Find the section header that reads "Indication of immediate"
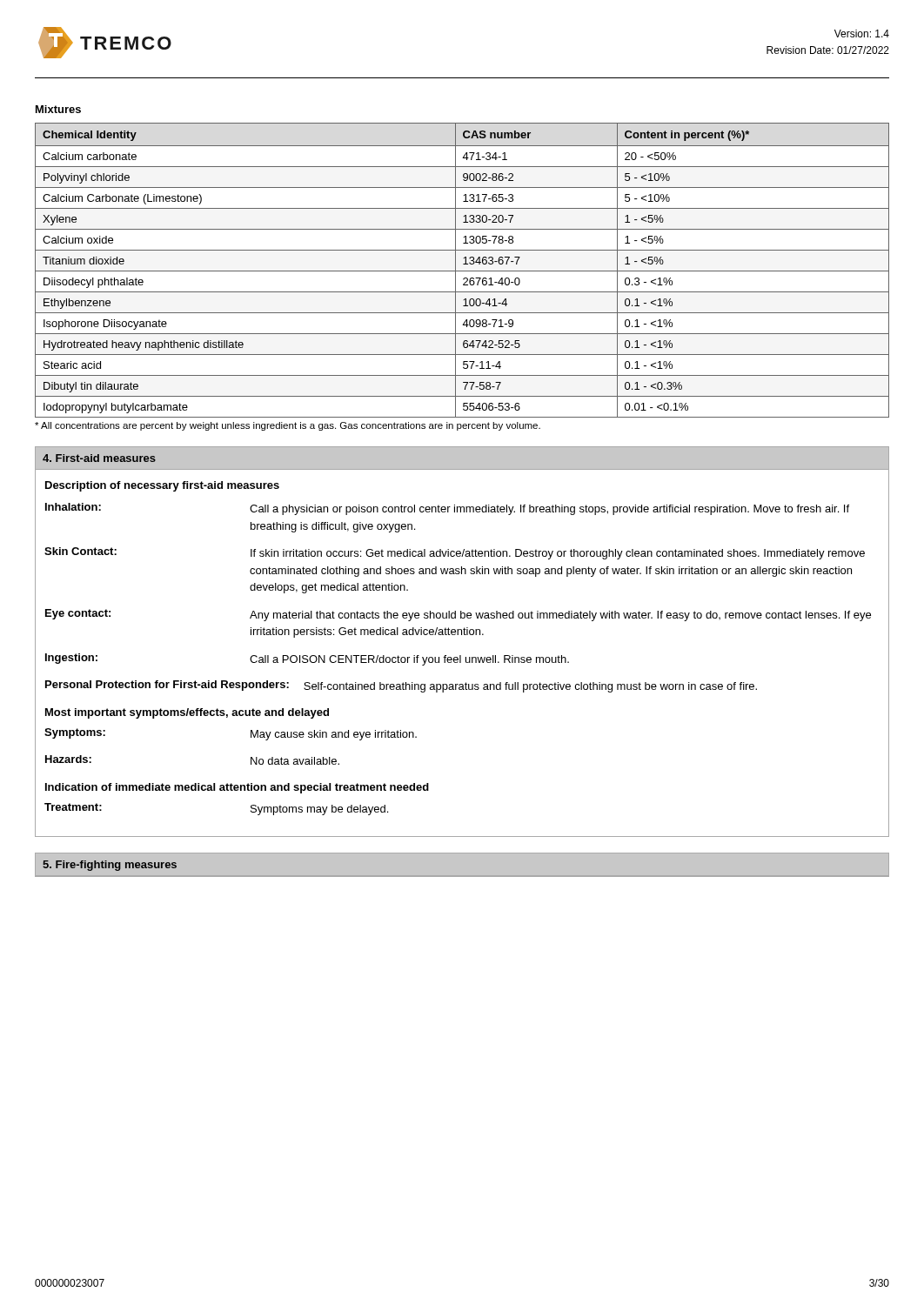The width and height of the screenshot is (924, 1305). [237, 787]
